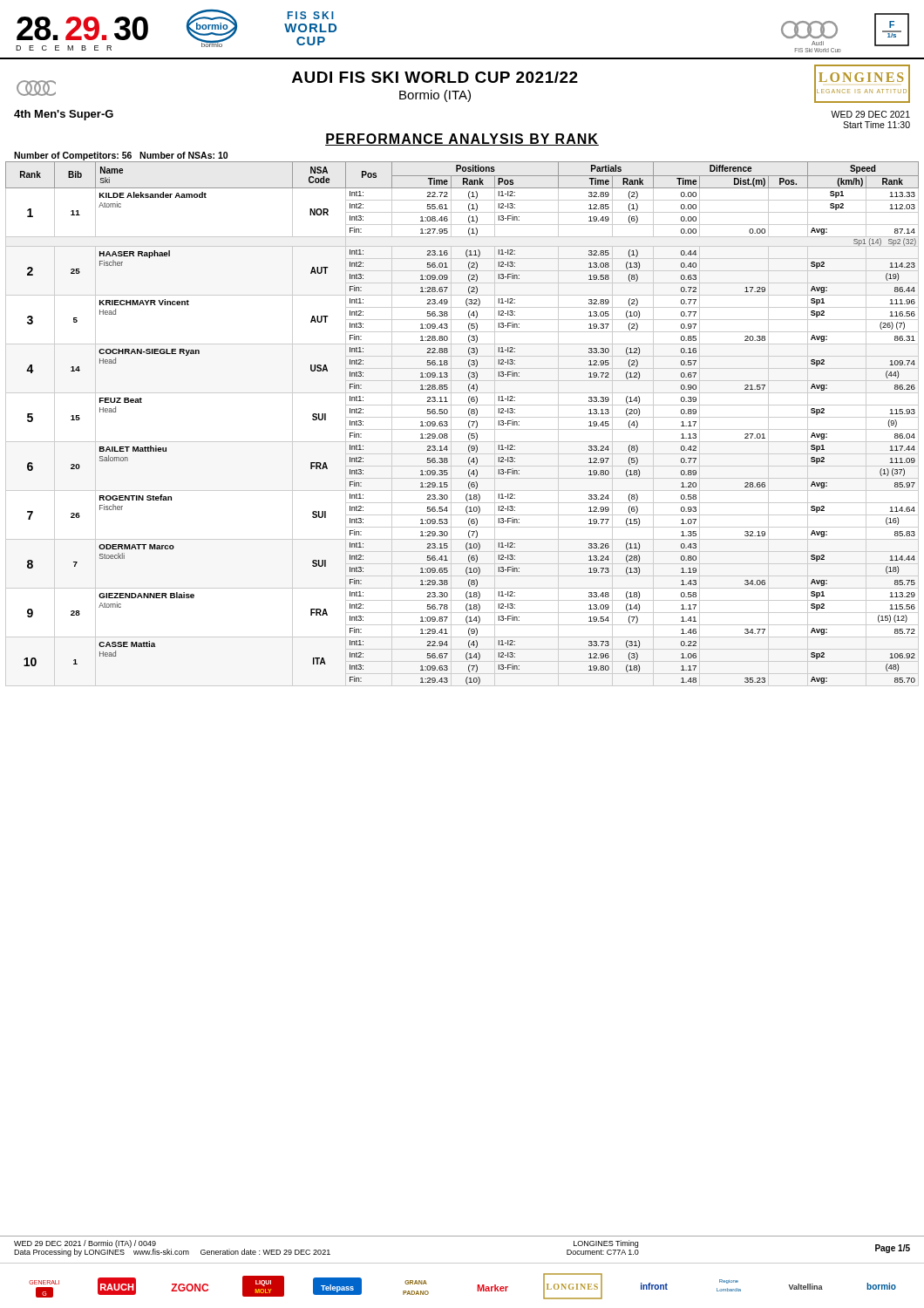Locate the passage starting "Number of Competitors: 56 Number of NSAs: 10"

[121, 155]
